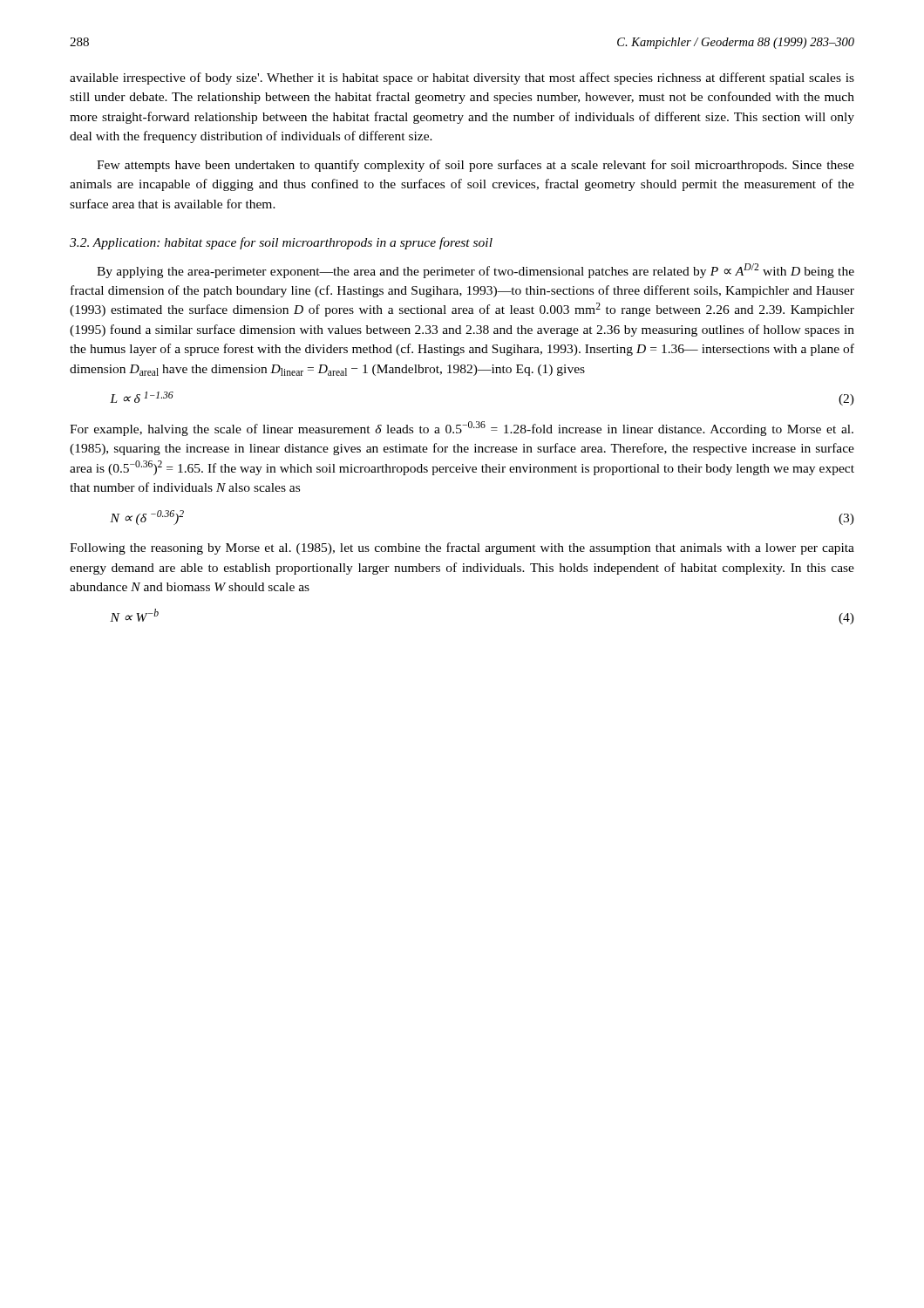Select the text block that reads "Following the reasoning by Morse"
The image size is (924, 1308).
point(462,568)
